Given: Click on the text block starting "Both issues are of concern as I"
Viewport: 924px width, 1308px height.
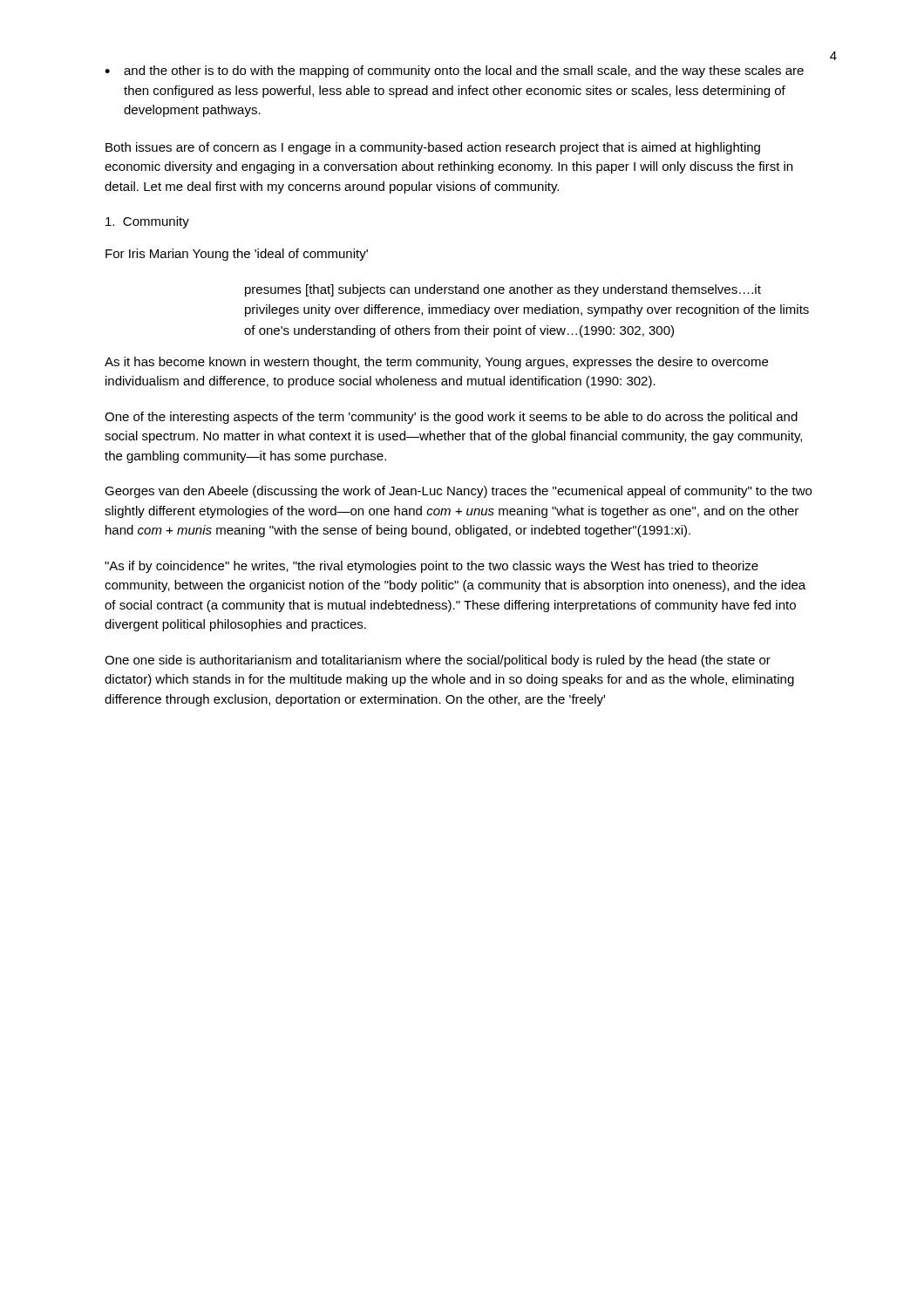Looking at the screenshot, I should (449, 166).
